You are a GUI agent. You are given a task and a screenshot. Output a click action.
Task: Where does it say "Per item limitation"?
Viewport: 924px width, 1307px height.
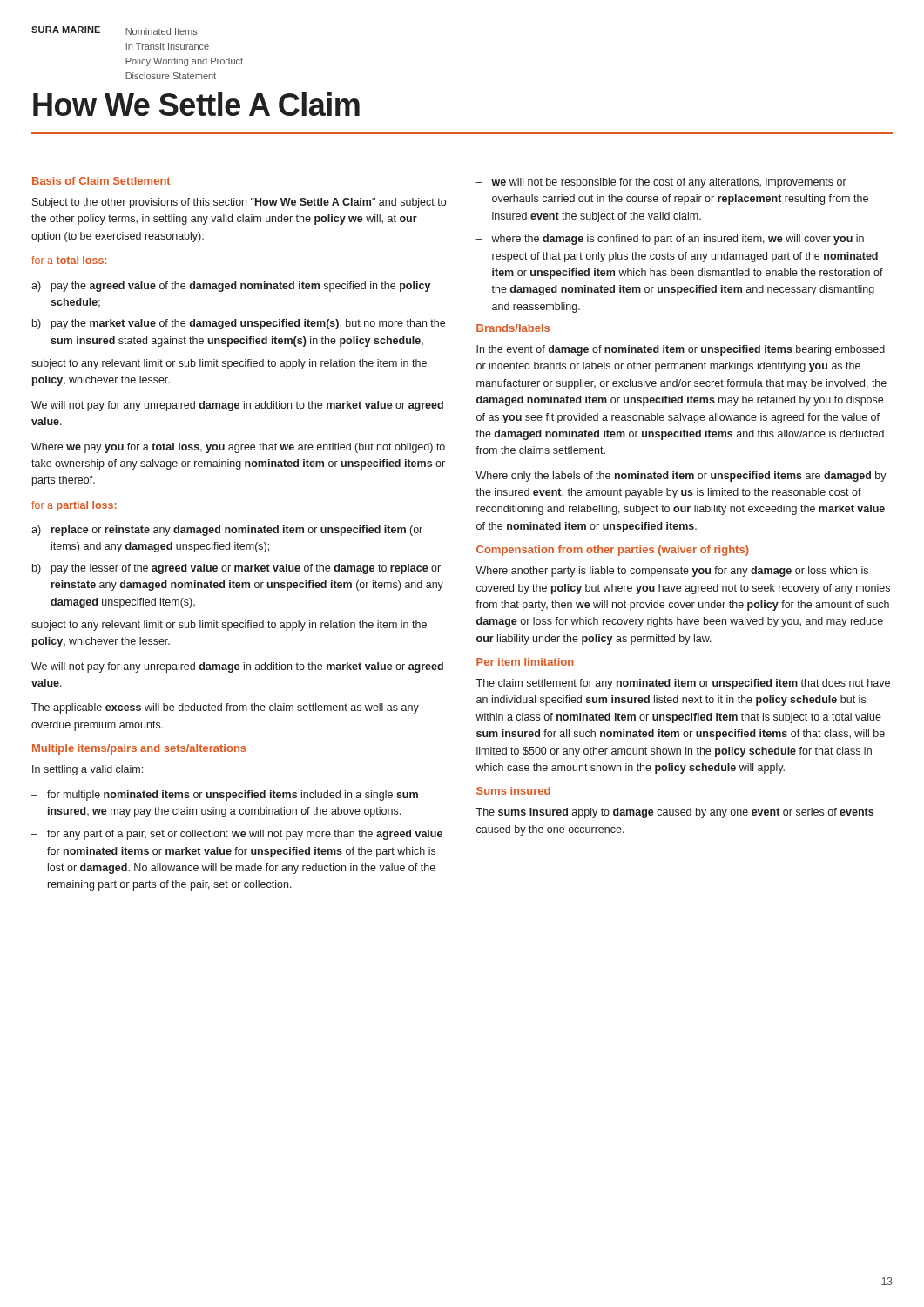click(525, 662)
